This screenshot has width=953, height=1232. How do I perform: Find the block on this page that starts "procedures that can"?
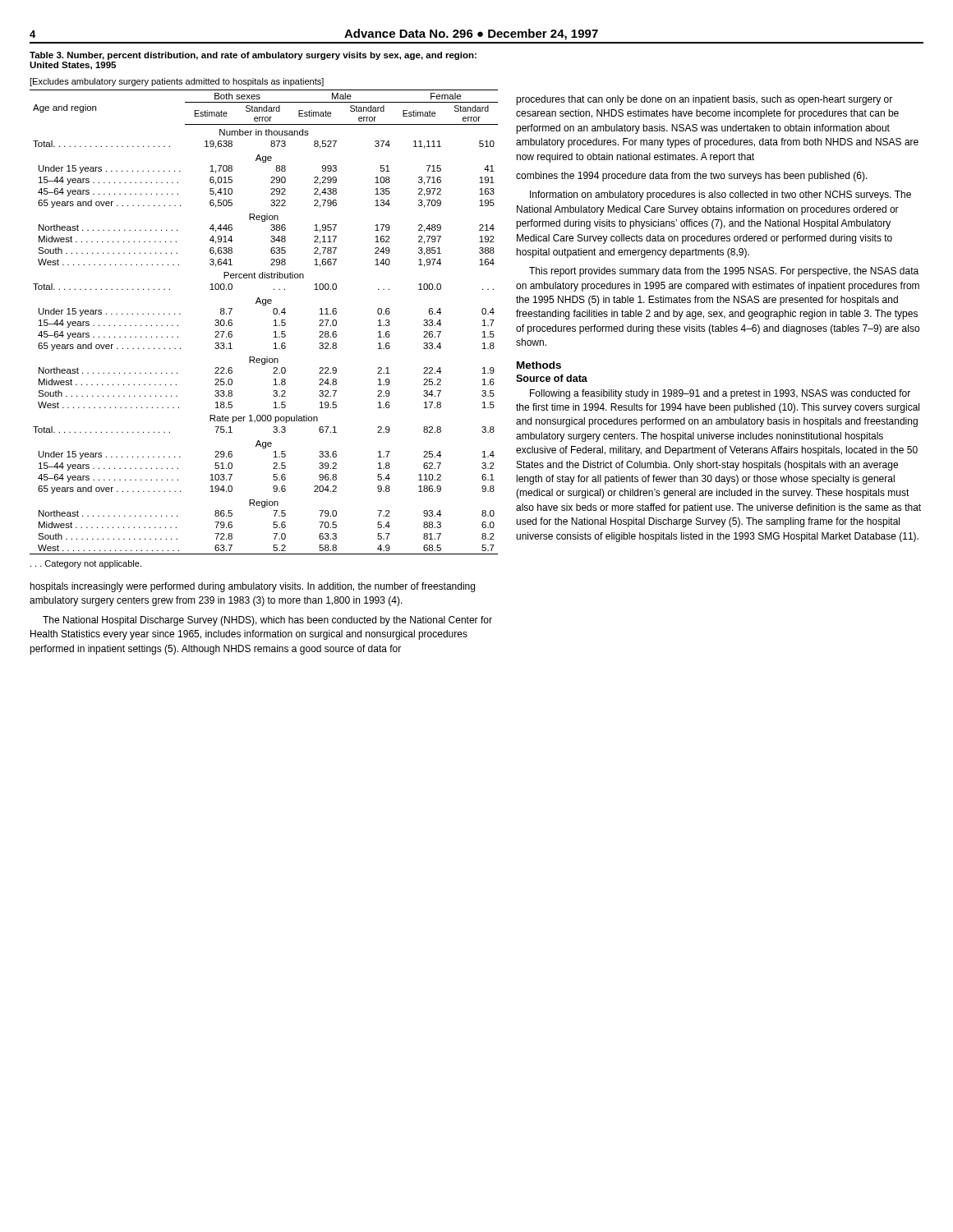coord(717,128)
